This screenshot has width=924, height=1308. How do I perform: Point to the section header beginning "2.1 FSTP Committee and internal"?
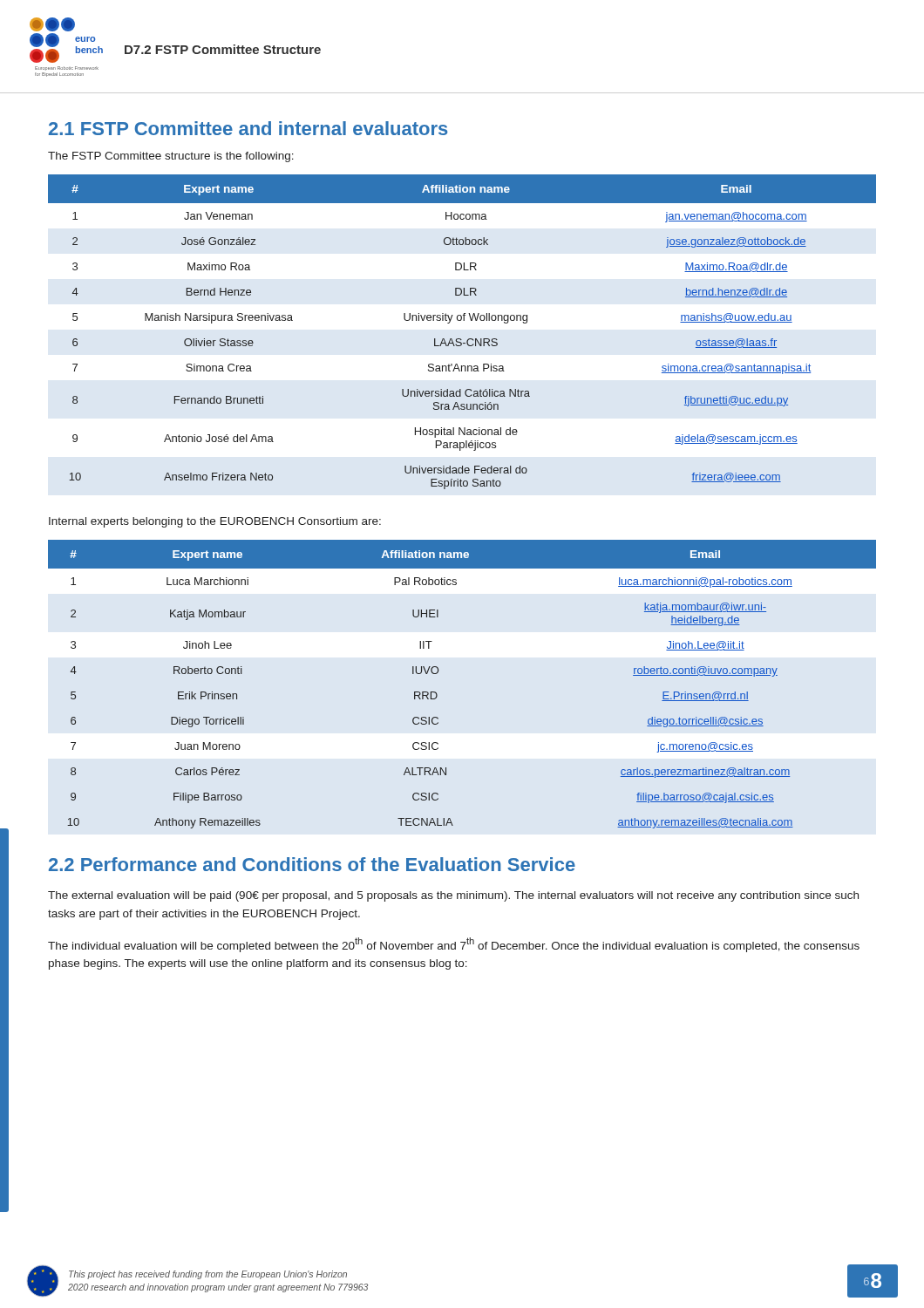[248, 129]
